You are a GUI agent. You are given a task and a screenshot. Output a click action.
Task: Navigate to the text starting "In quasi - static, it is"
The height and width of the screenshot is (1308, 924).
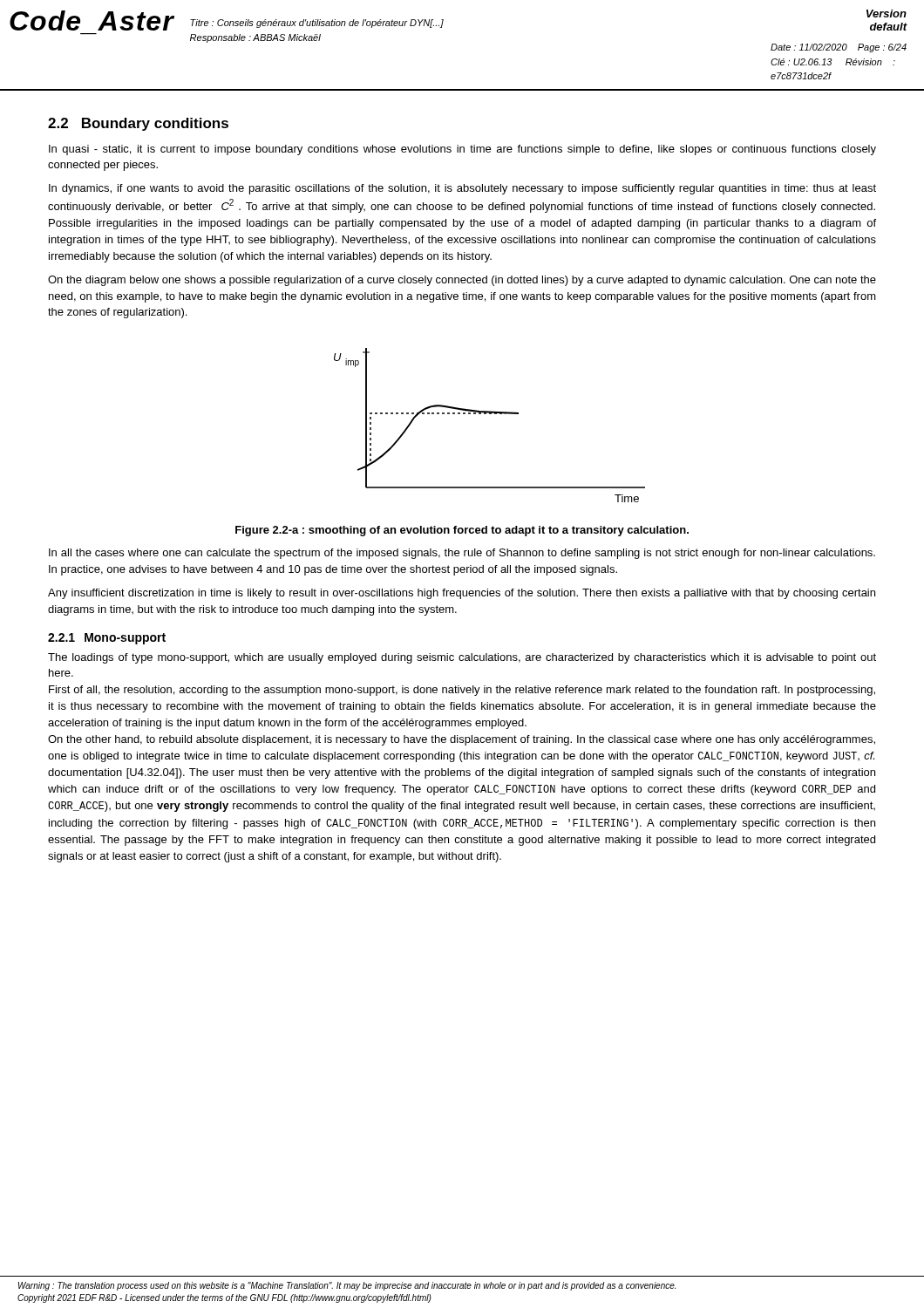pos(462,156)
